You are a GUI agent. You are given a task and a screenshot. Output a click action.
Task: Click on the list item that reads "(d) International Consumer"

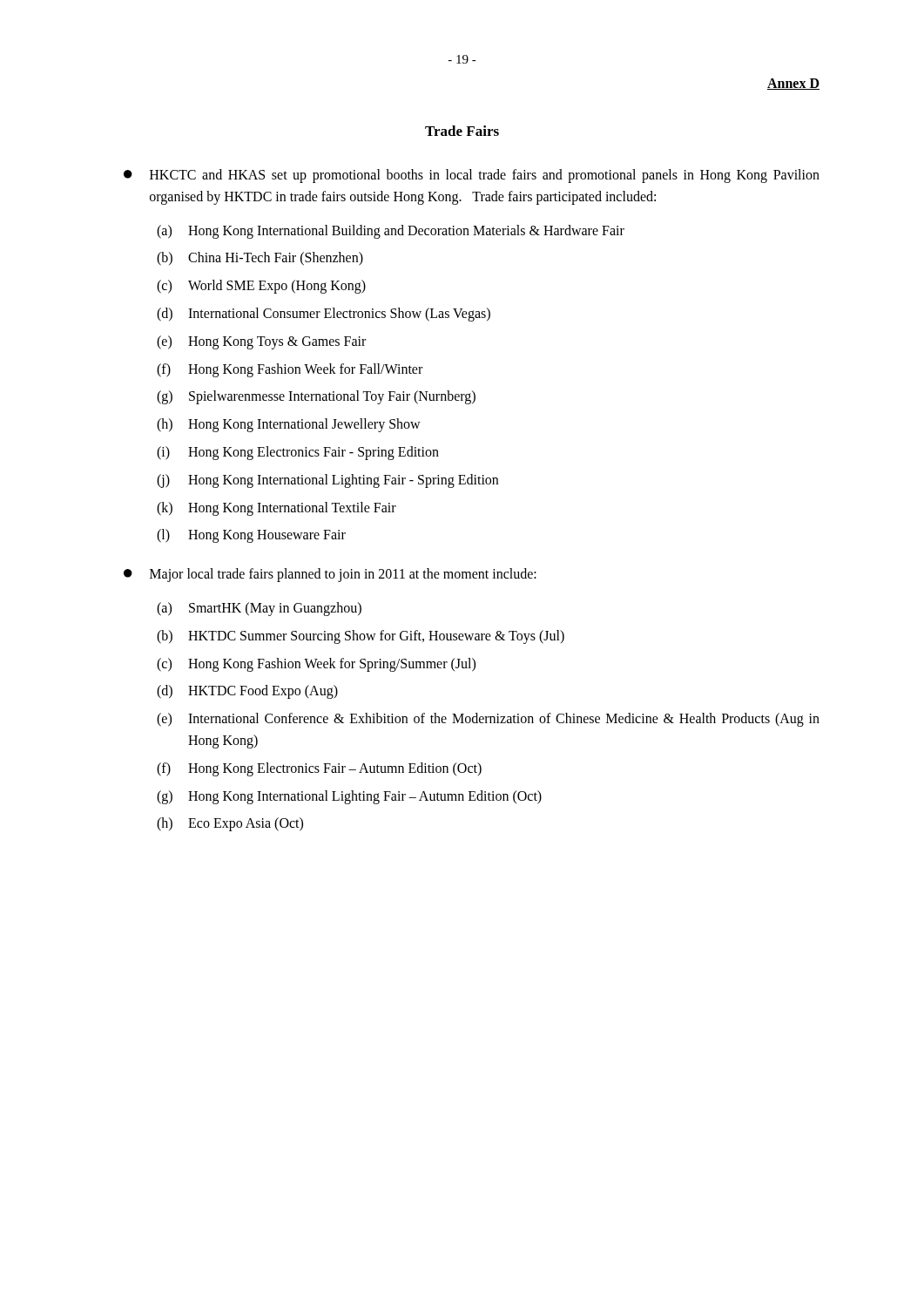[488, 314]
